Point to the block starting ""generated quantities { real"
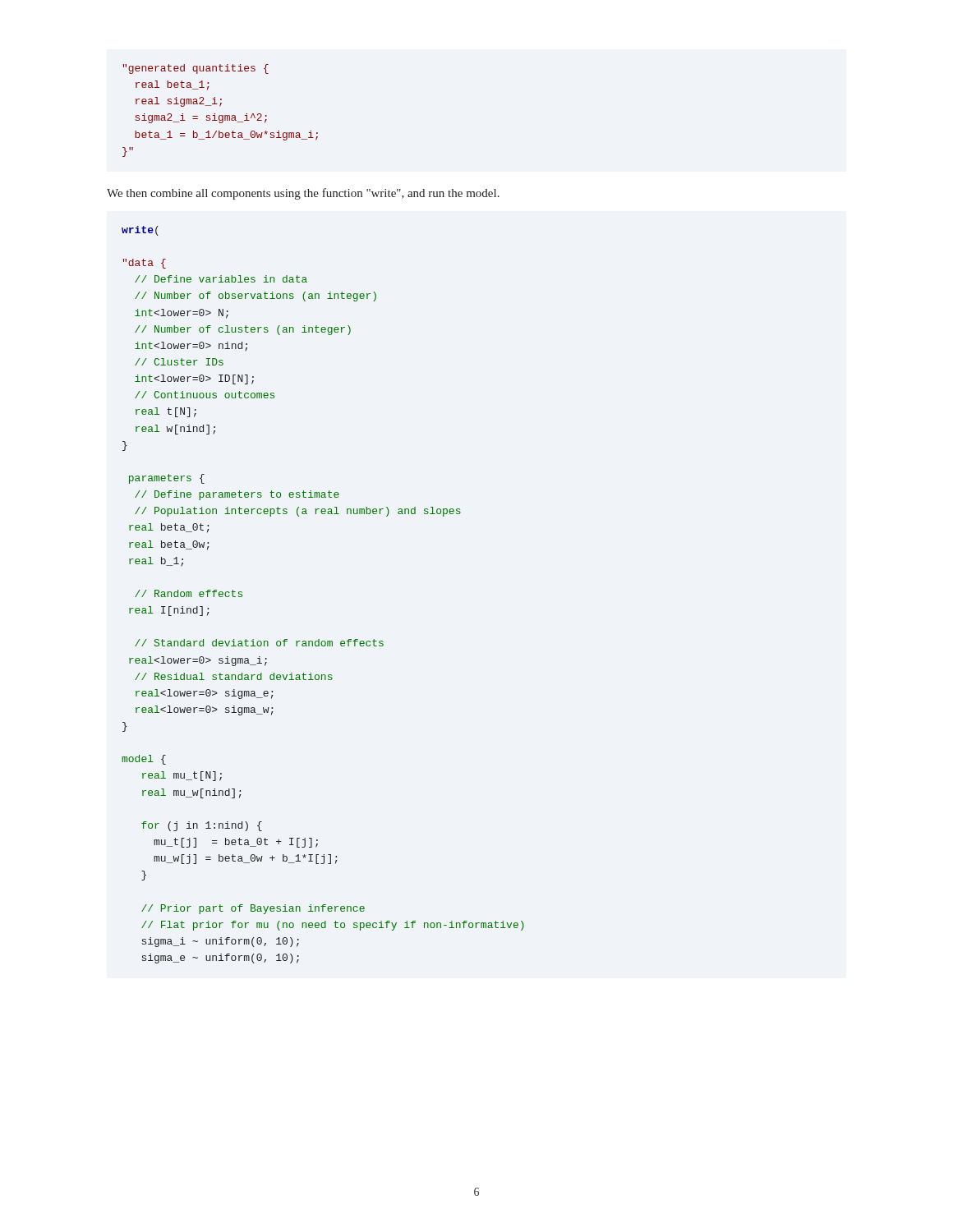This screenshot has height=1232, width=953. coord(196,69)
